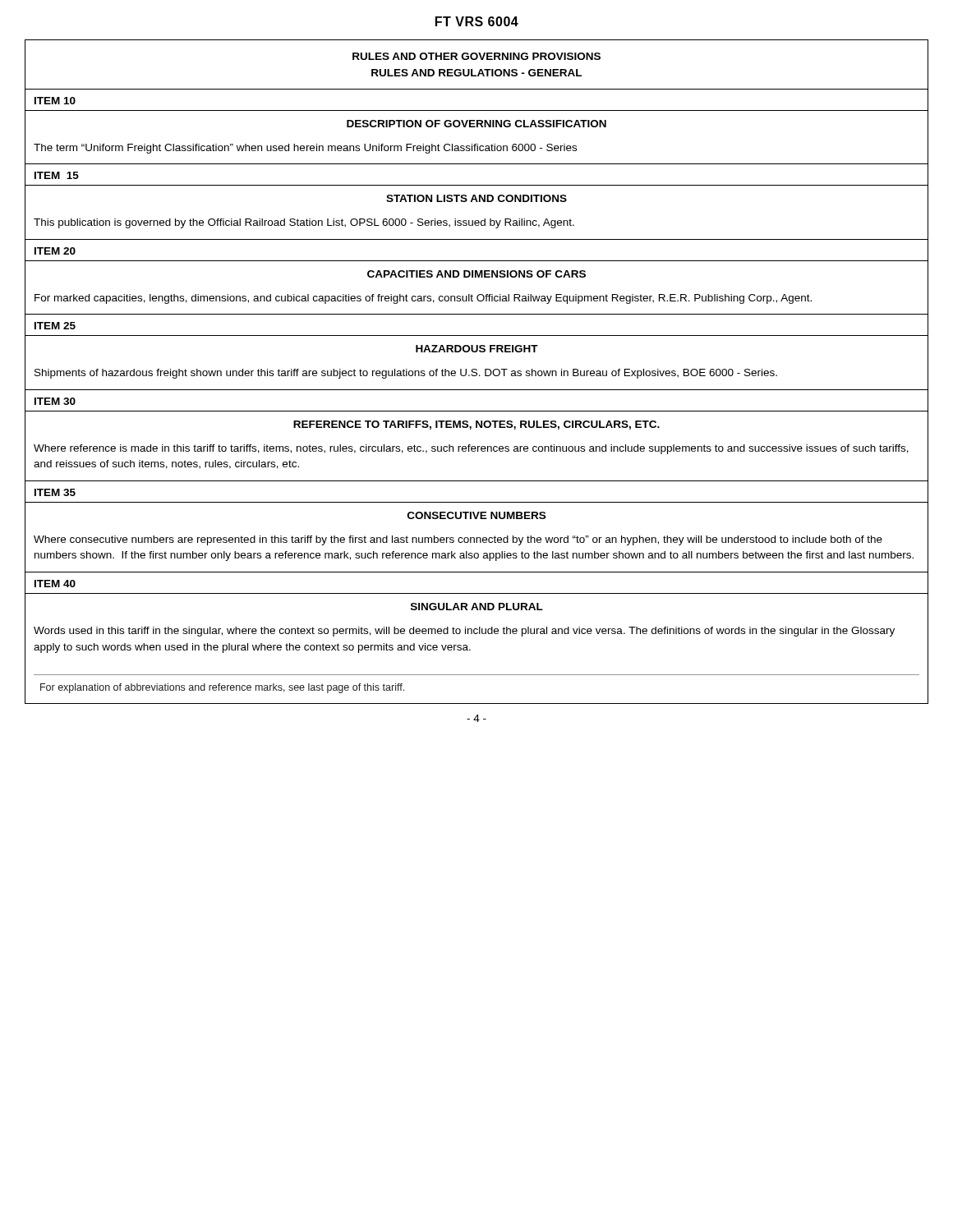Click the passage that begins "The term “Uniform Freight Classification” when used herein"
This screenshot has height=1232, width=953.
pos(305,147)
